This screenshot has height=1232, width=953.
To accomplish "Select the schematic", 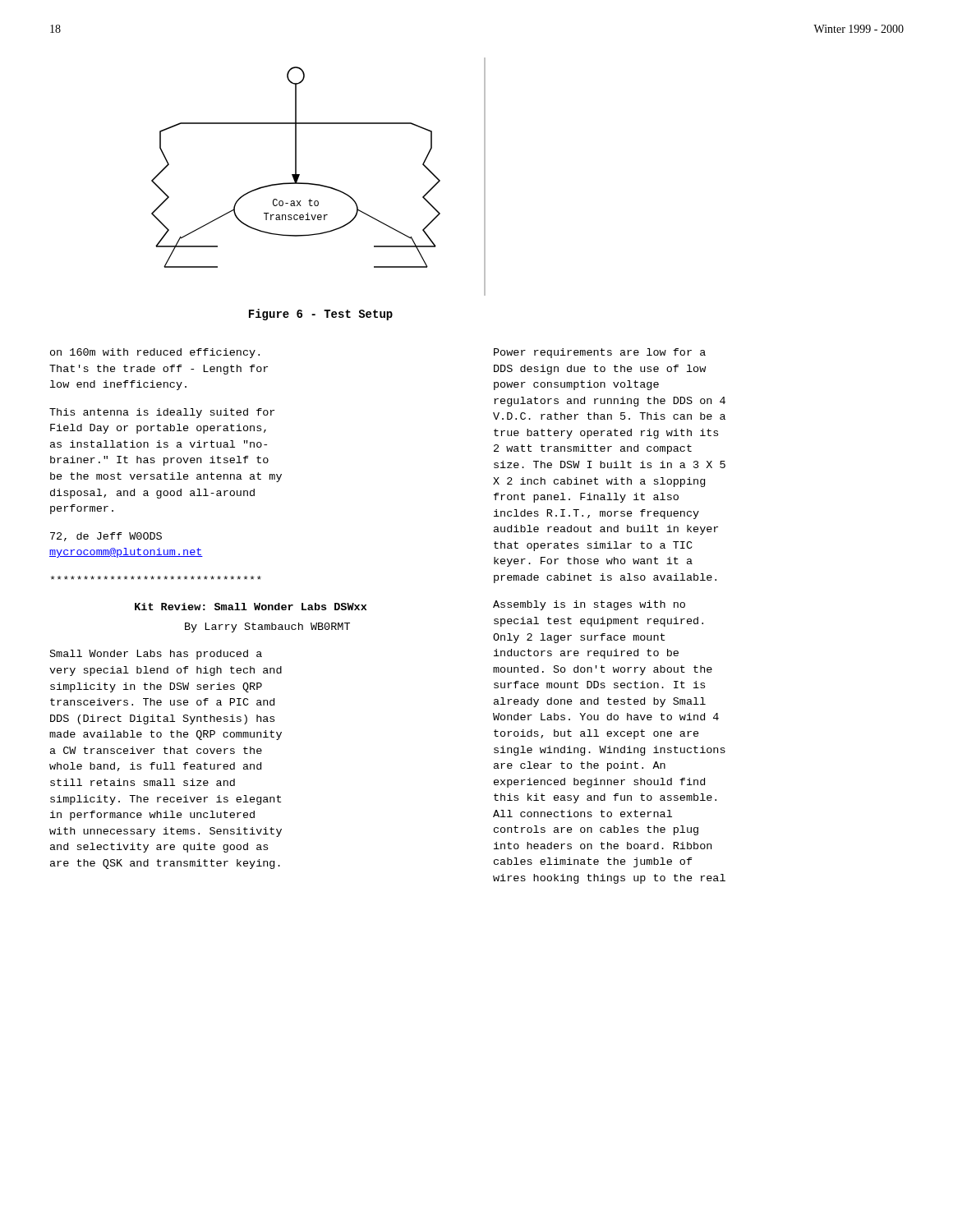I will click(x=320, y=177).
